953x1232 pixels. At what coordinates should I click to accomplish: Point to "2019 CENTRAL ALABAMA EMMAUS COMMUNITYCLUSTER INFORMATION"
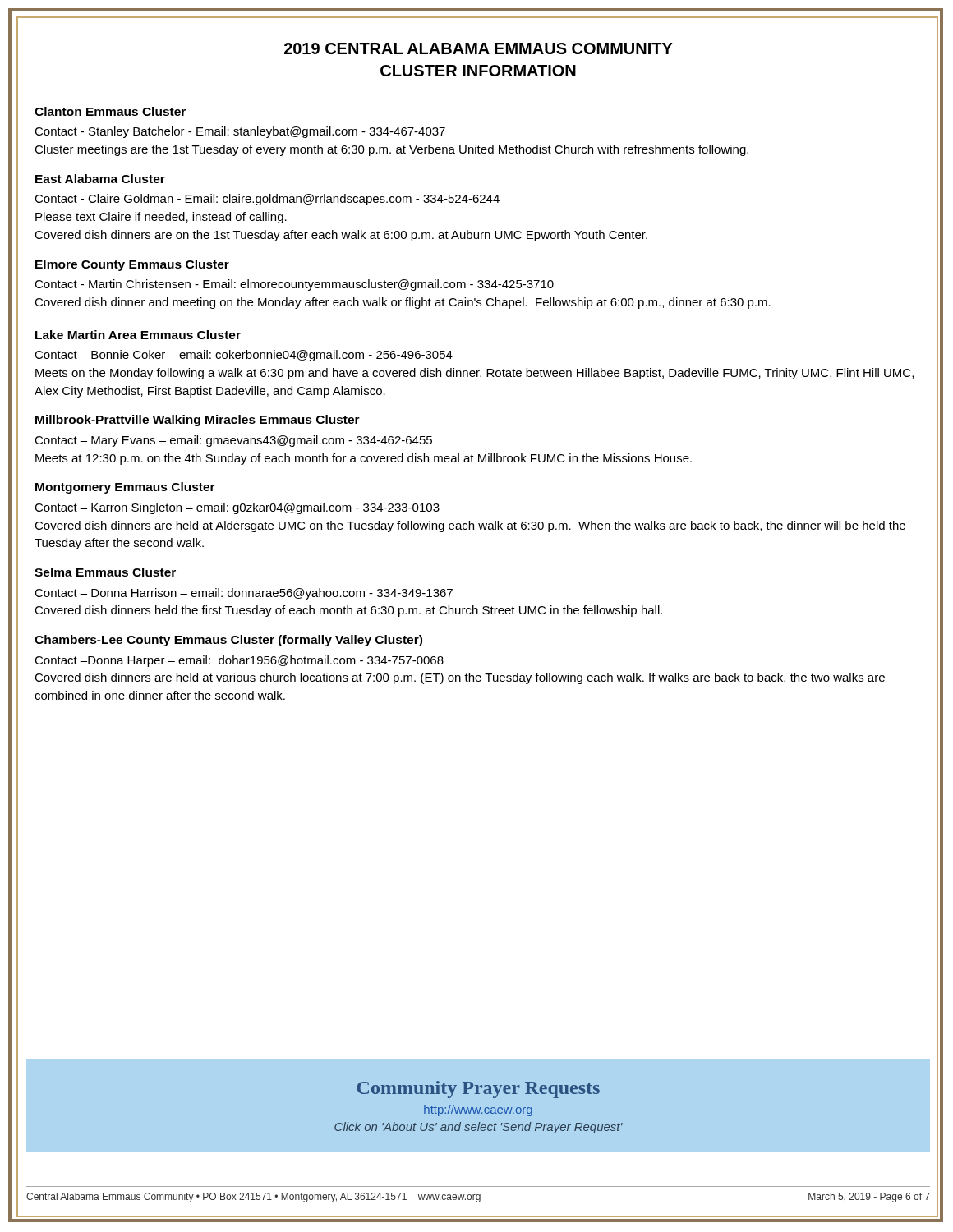point(478,60)
